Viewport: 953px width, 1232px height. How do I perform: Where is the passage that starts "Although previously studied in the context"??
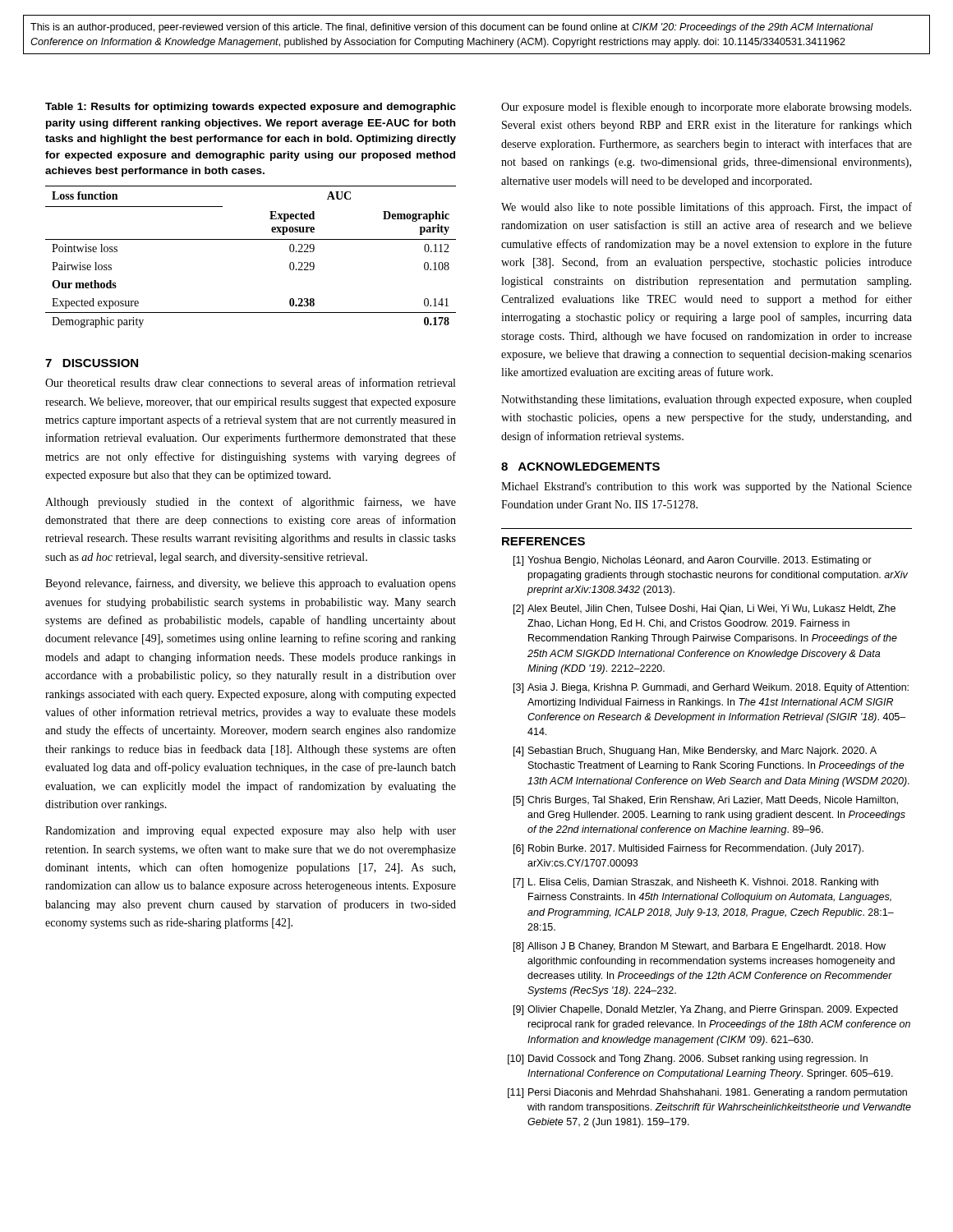pos(251,530)
